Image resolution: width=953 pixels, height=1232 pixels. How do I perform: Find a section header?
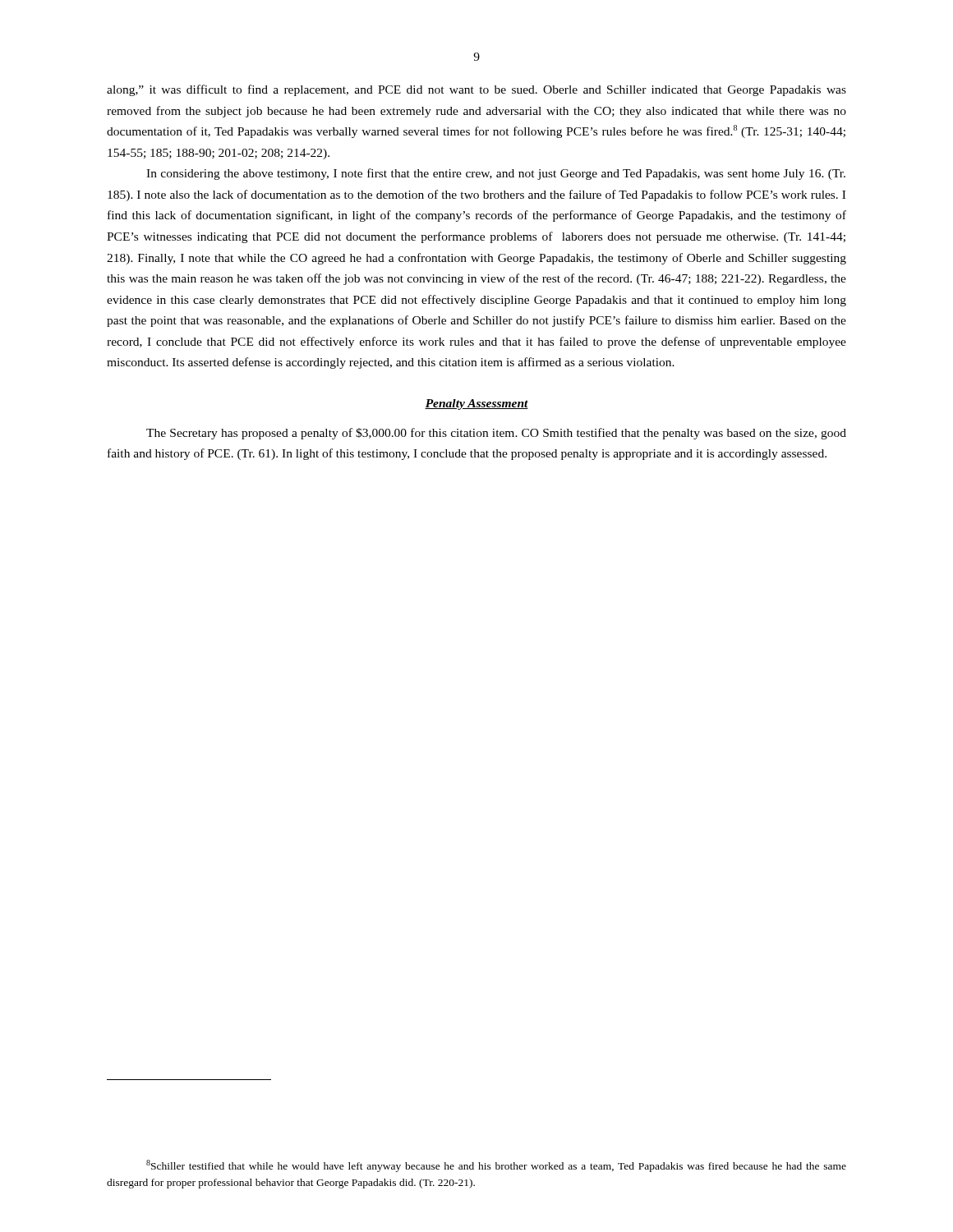coord(476,403)
